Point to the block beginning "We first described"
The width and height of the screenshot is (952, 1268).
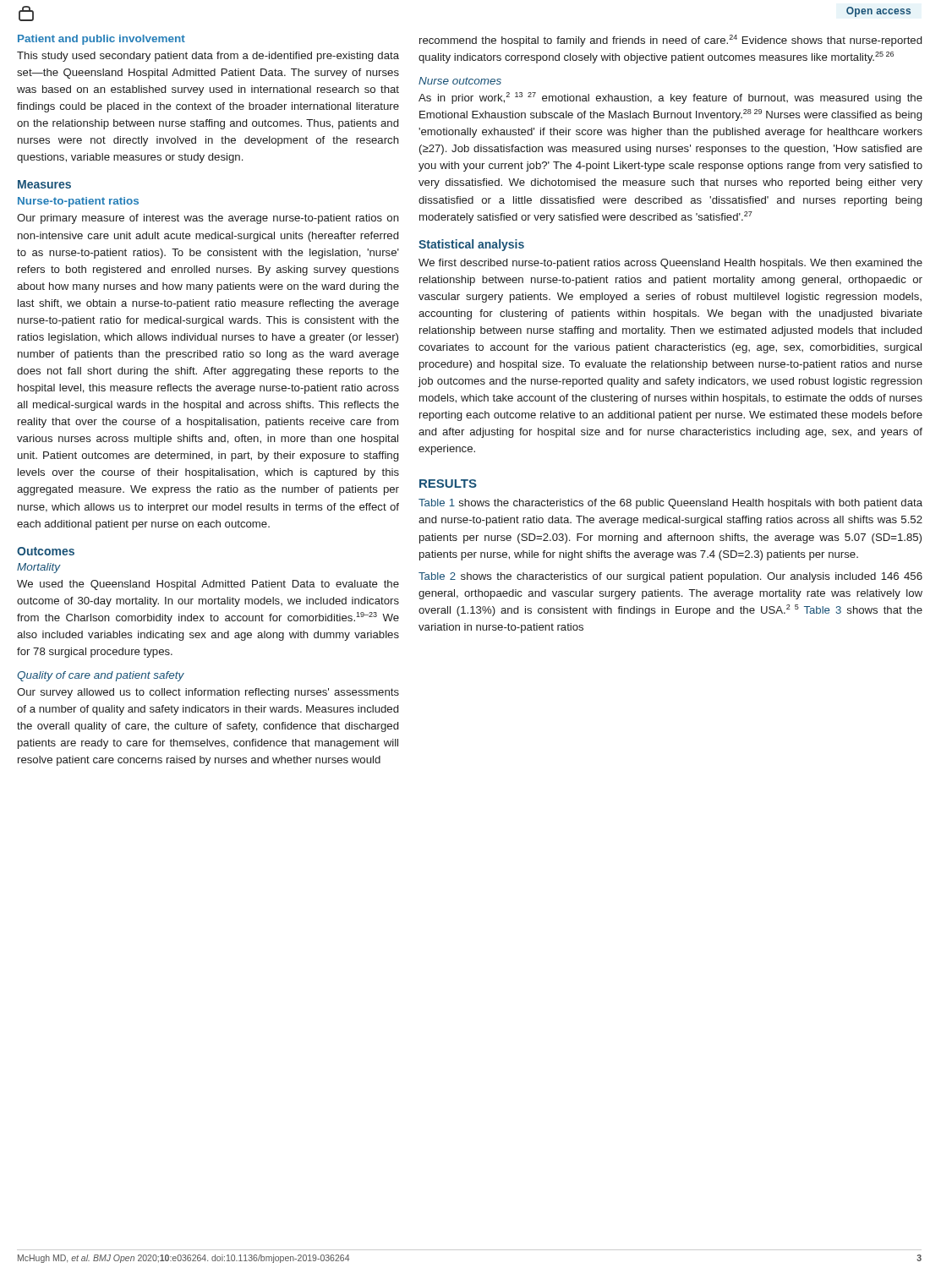pyautogui.click(x=670, y=355)
